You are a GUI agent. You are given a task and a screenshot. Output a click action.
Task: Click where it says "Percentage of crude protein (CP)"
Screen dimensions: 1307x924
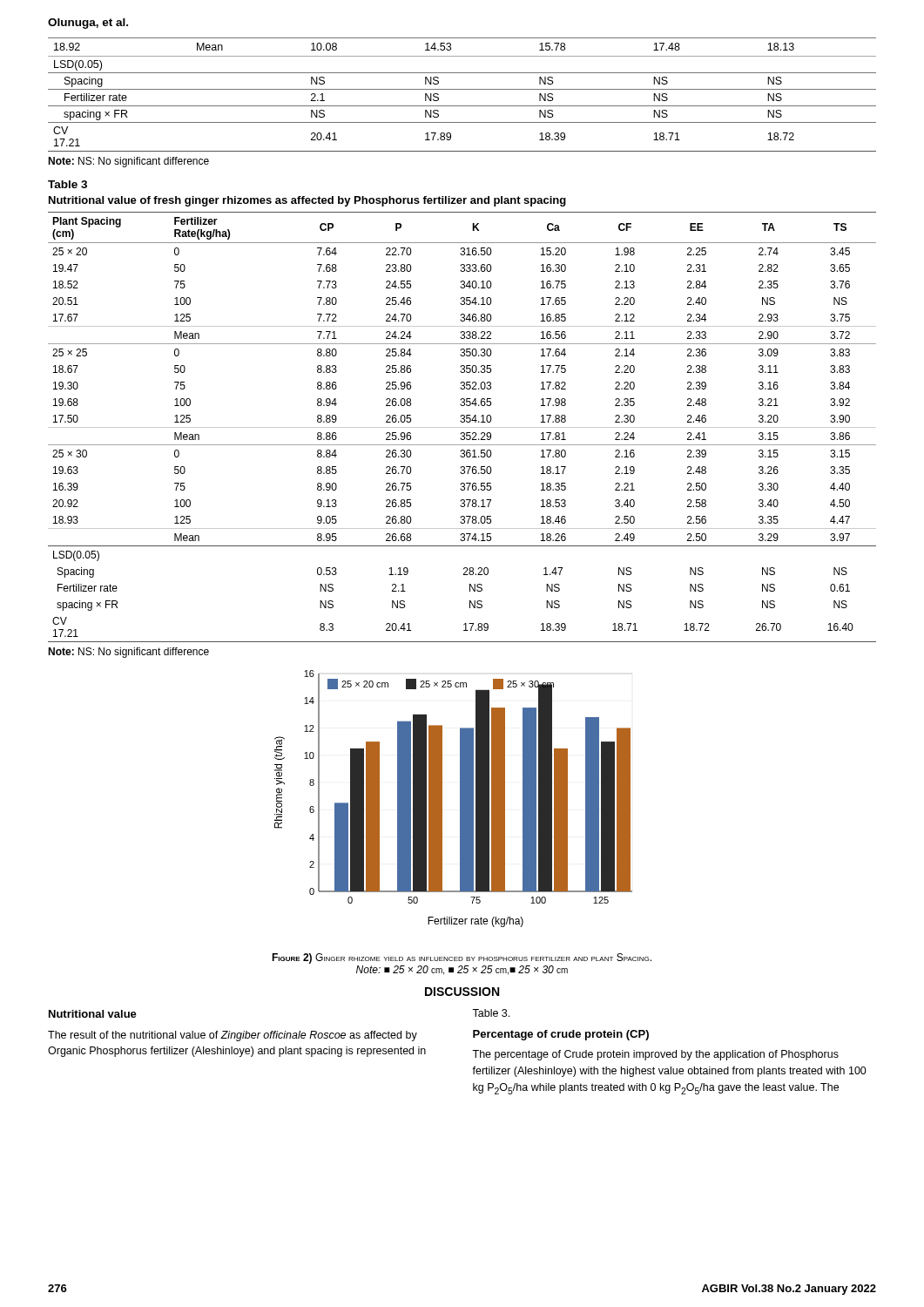pos(561,1034)
